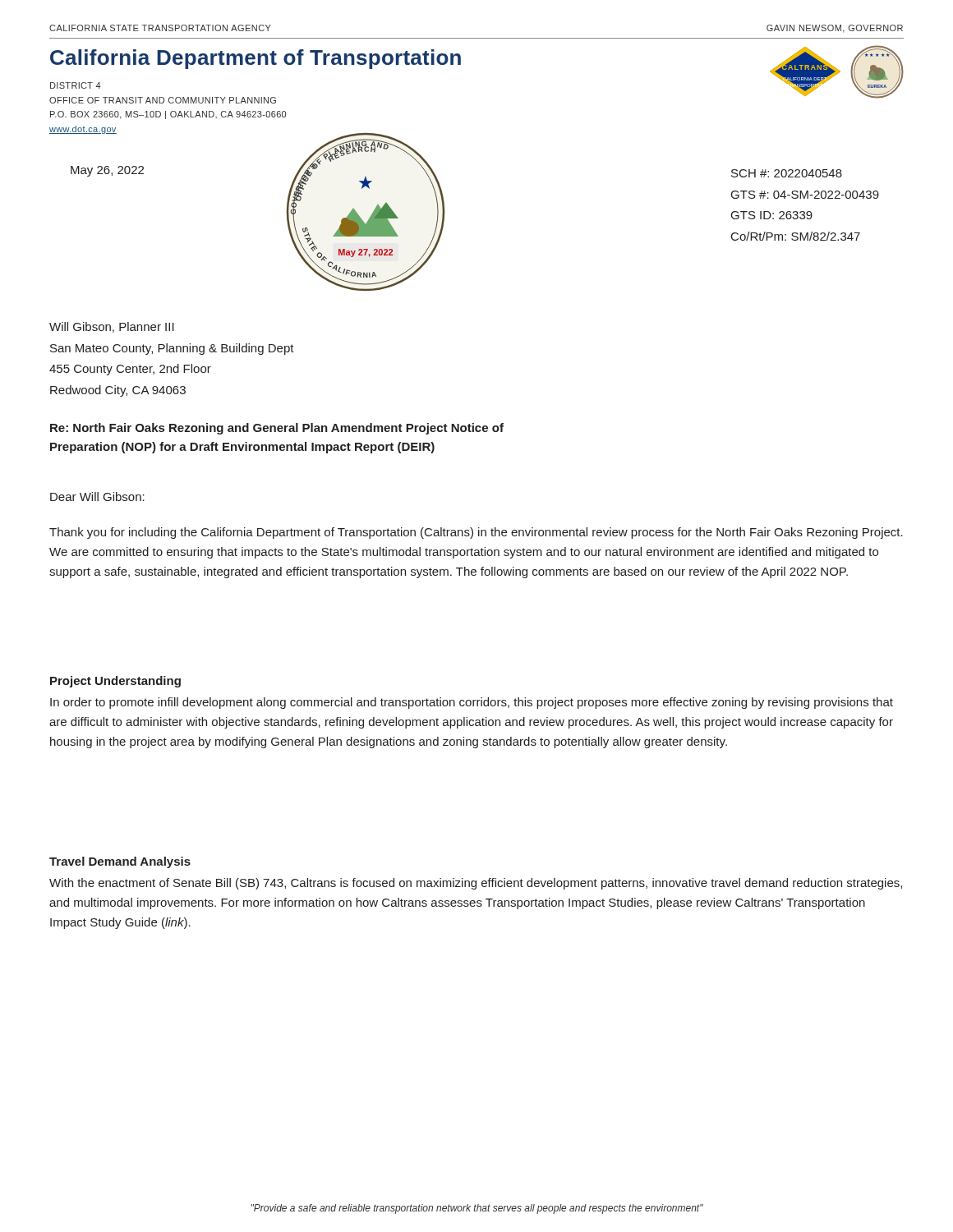The height and width of the screenshot is (1232, 953).
Task: Locate the block starting "Thank you for including the"
Action: tap(476, 552)
